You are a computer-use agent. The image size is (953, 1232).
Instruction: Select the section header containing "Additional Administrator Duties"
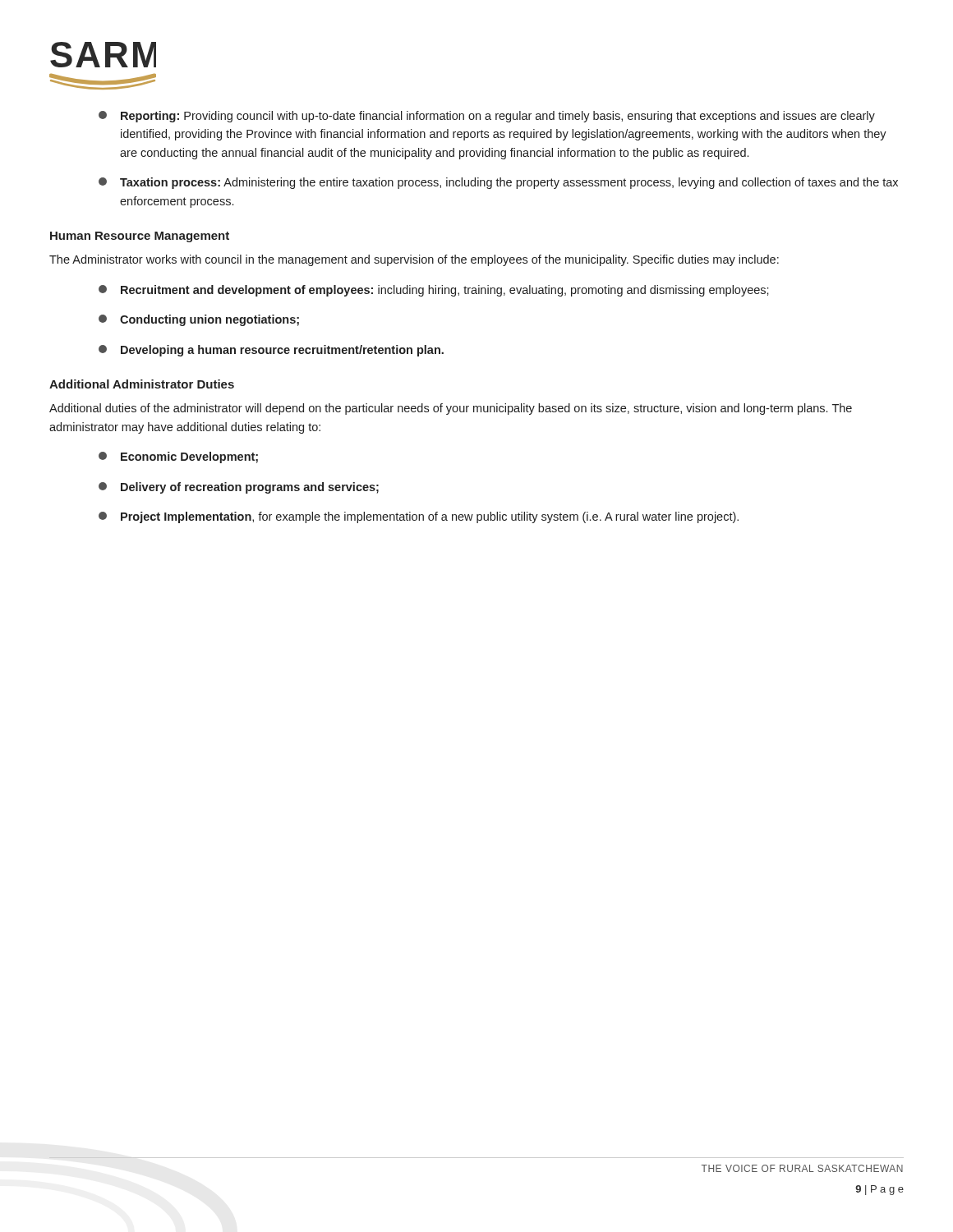[x=142, y=384]
